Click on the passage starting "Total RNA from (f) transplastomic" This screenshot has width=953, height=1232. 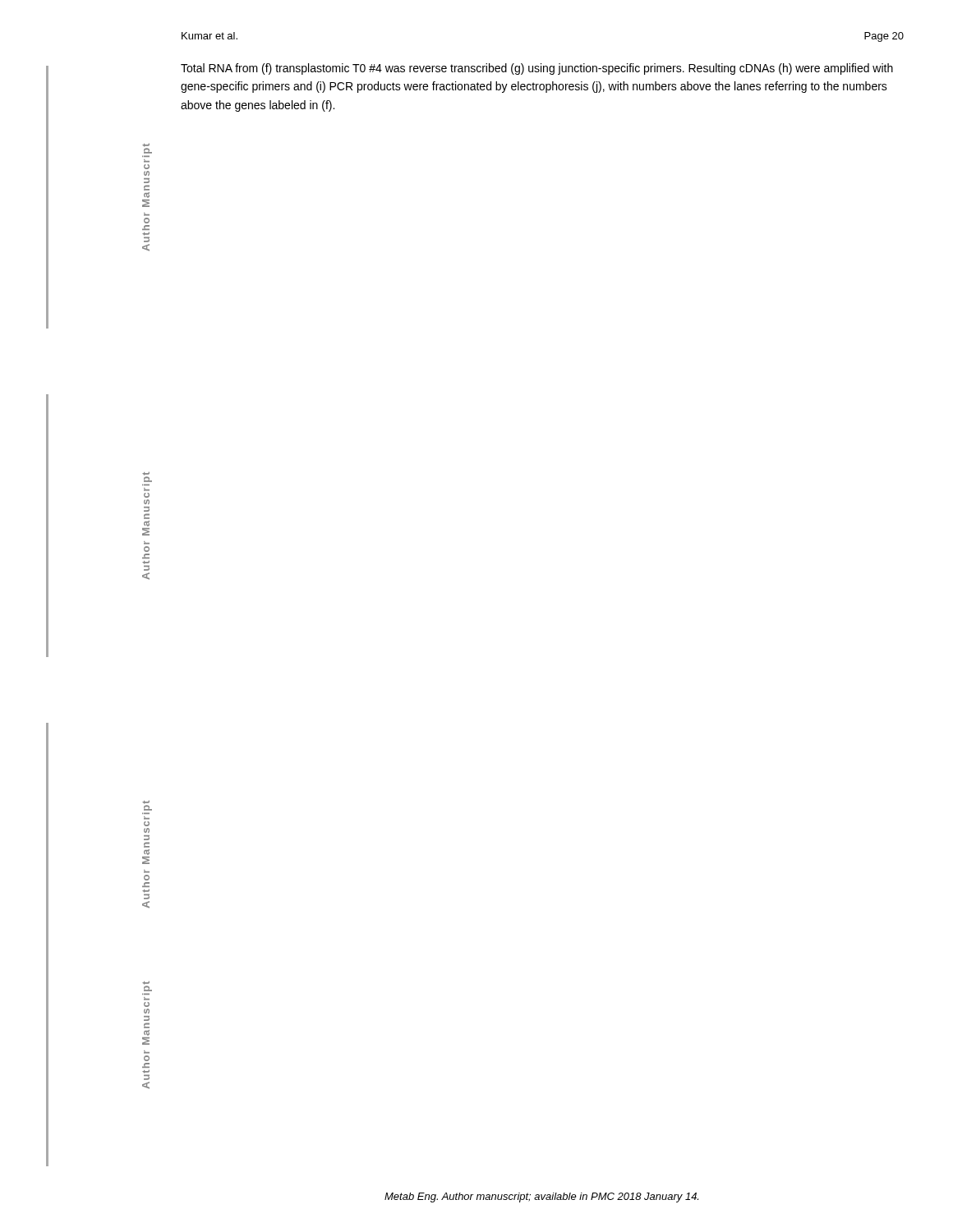(x=537, y=87)
